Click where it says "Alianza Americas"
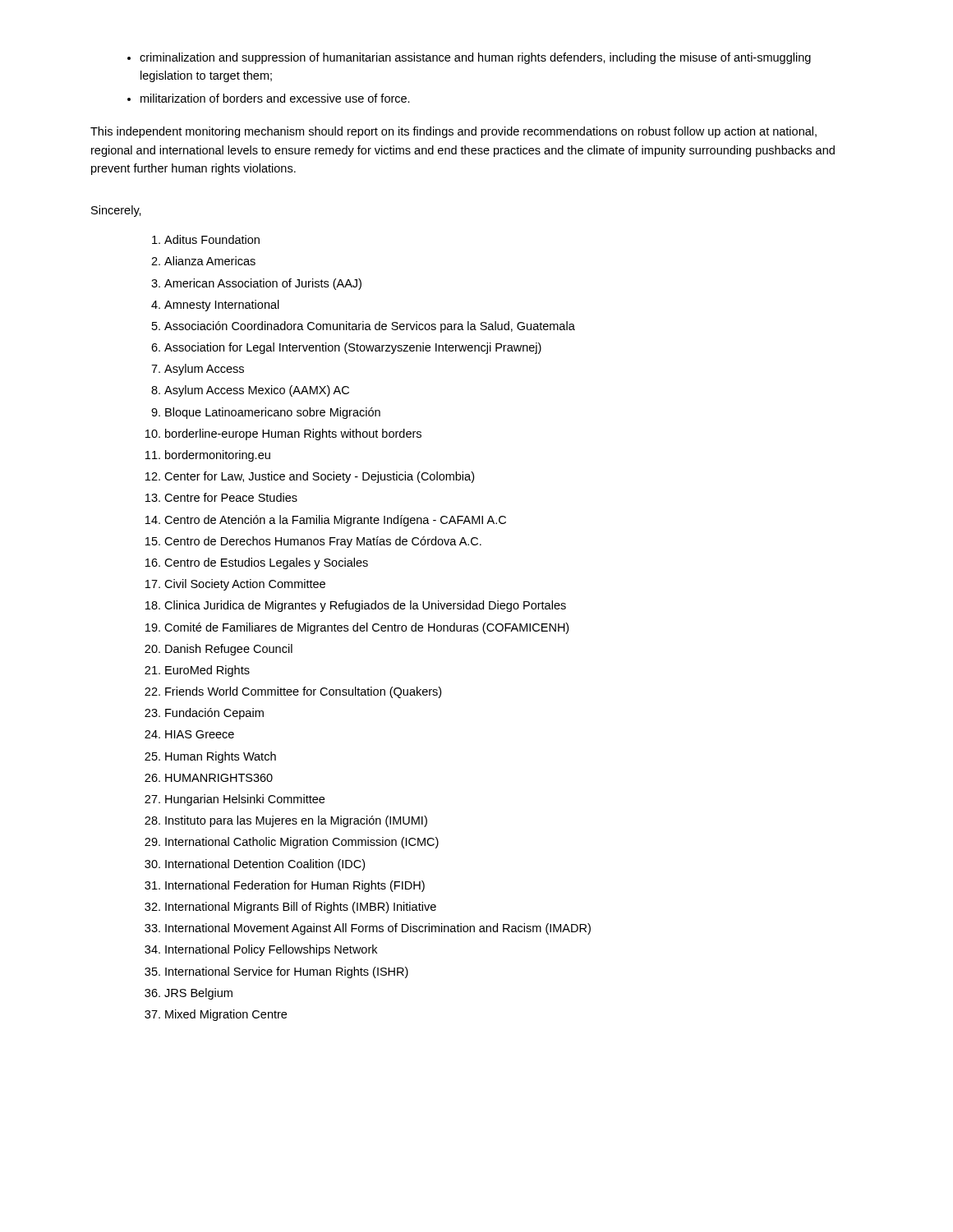 pos(210,261)
